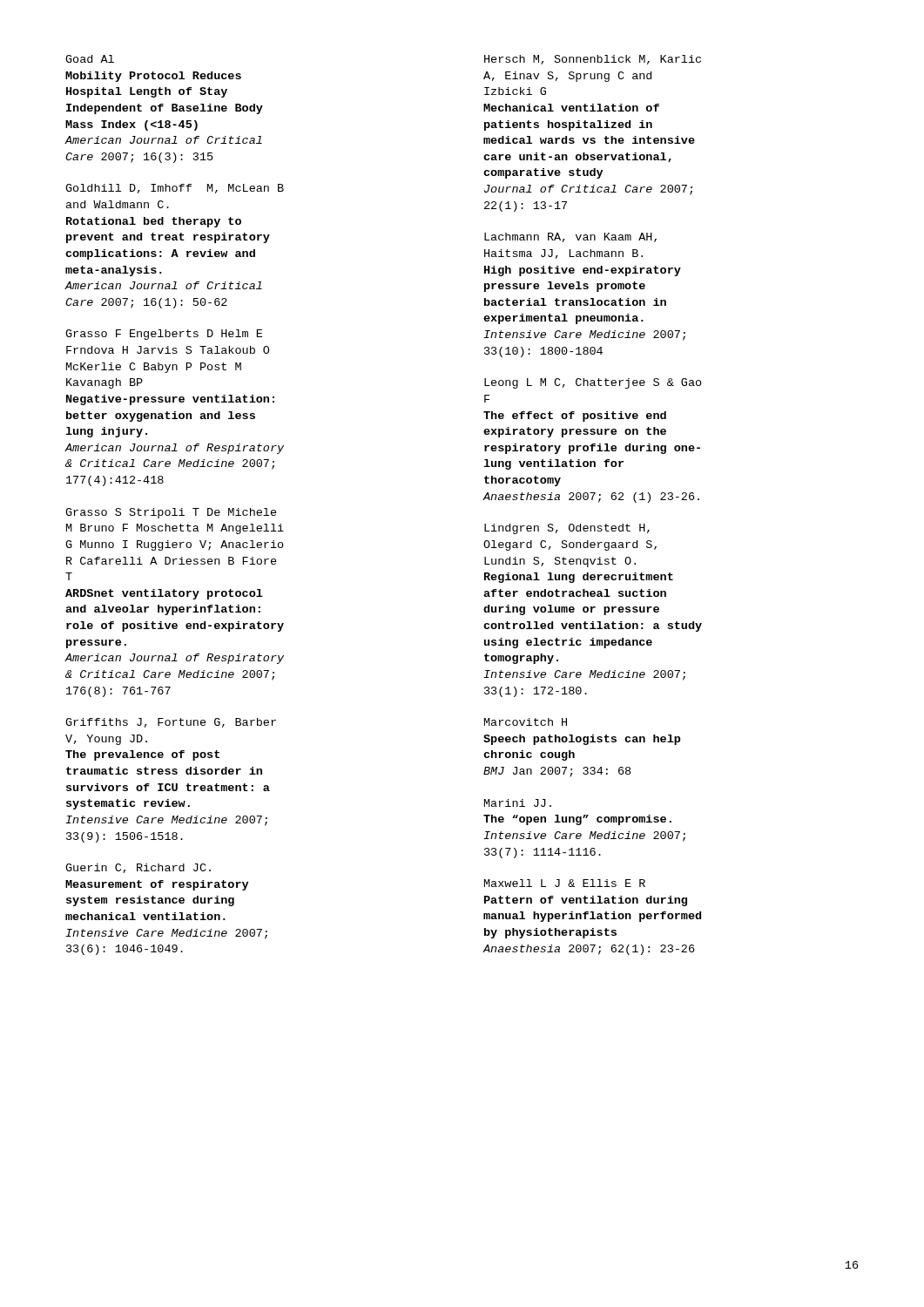Locate the block of text that opens with "Marcovitch H Speech pathologists can help chronic cough"
The width and height of the screenshot is (924, 1307).
click(x=582, y=747)
